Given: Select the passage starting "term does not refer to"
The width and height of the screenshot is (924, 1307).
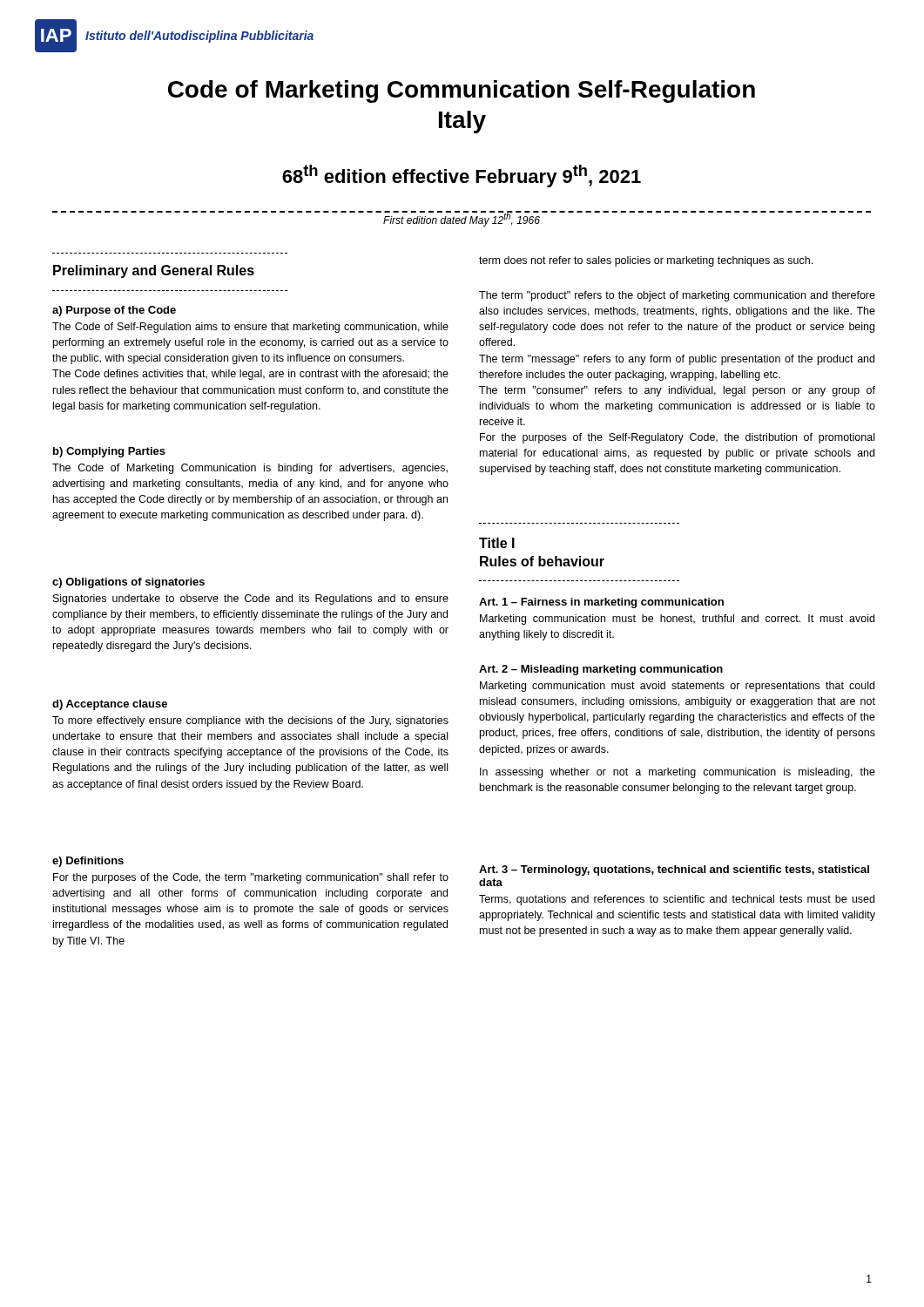Looking at the screenshot, I should pos(677,261).
